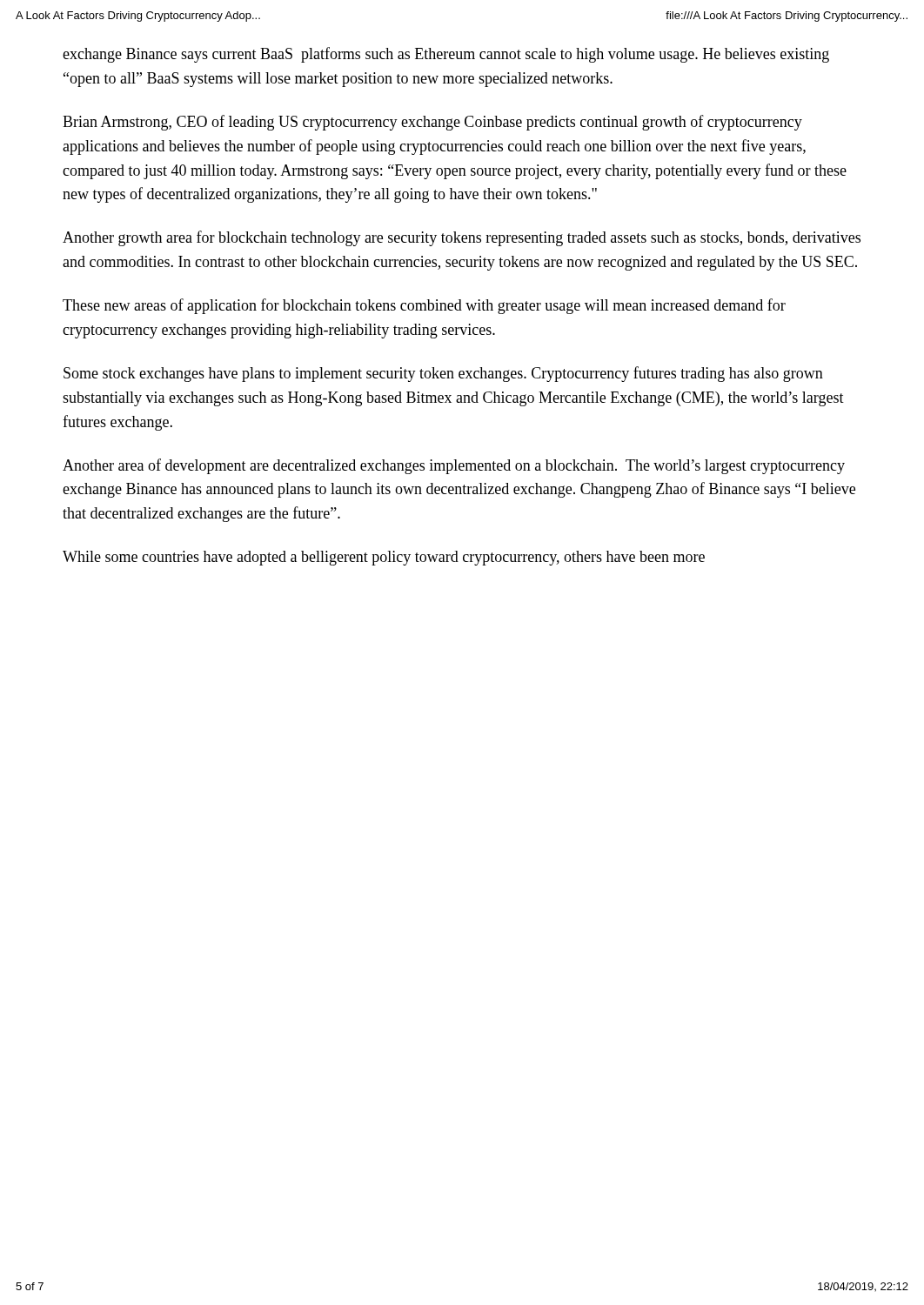This screenshot has width=924, height=1305.
Task: Click on the region starting "Another growth area"
Action: [x=462, y=250]
